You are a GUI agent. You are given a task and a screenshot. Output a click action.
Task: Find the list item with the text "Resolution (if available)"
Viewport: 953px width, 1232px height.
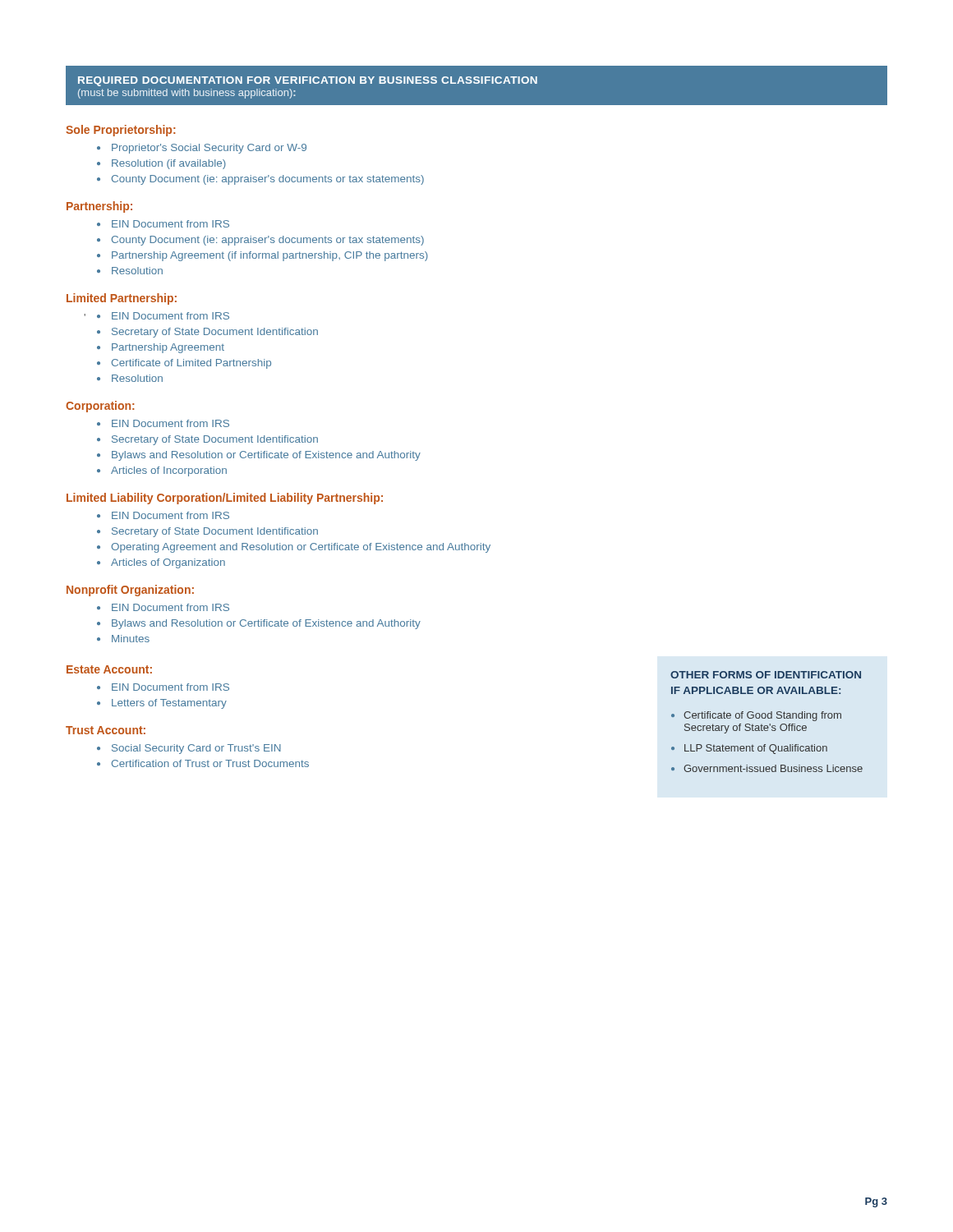[x=169, y=163]
